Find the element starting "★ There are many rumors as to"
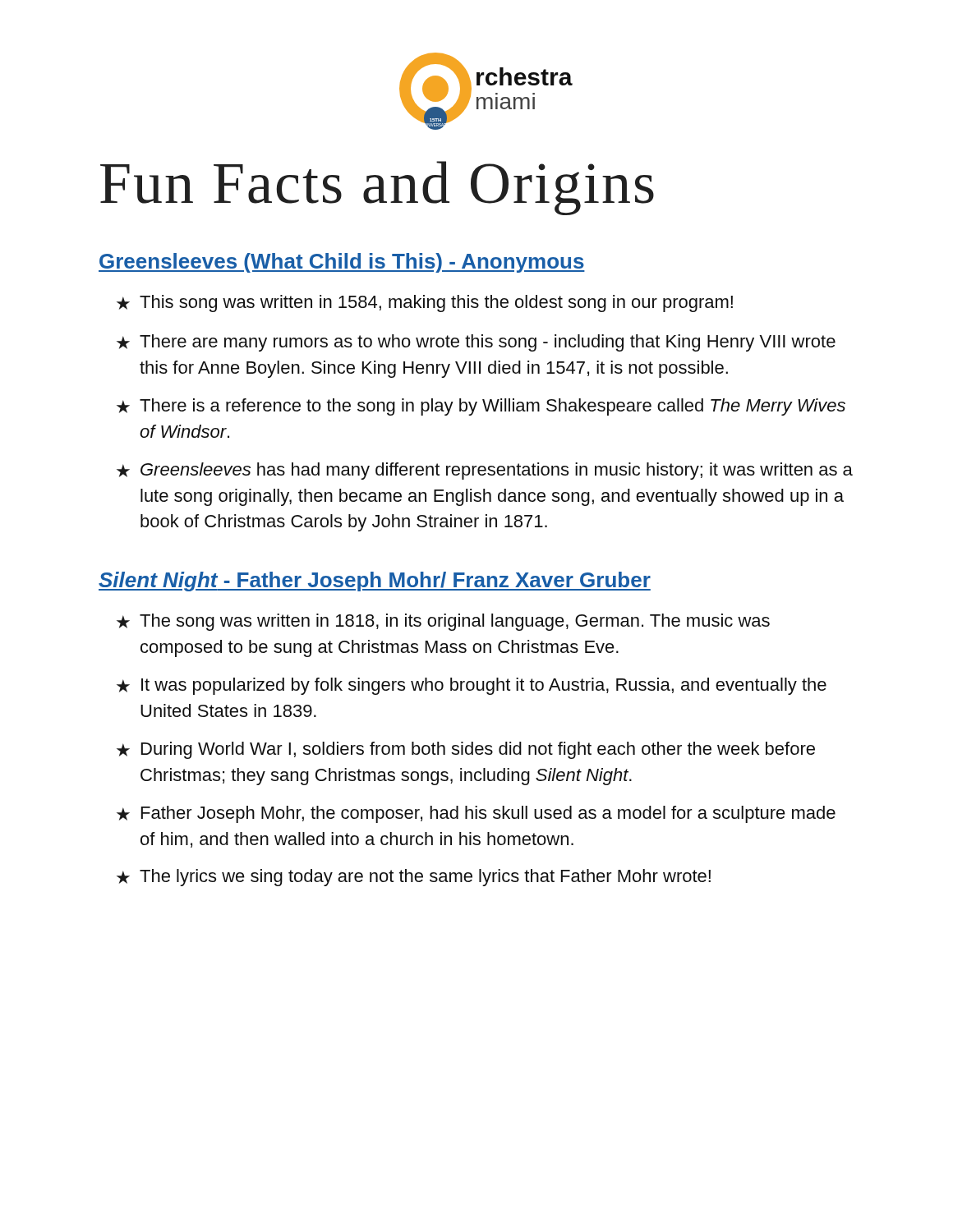 coord(485,355)
